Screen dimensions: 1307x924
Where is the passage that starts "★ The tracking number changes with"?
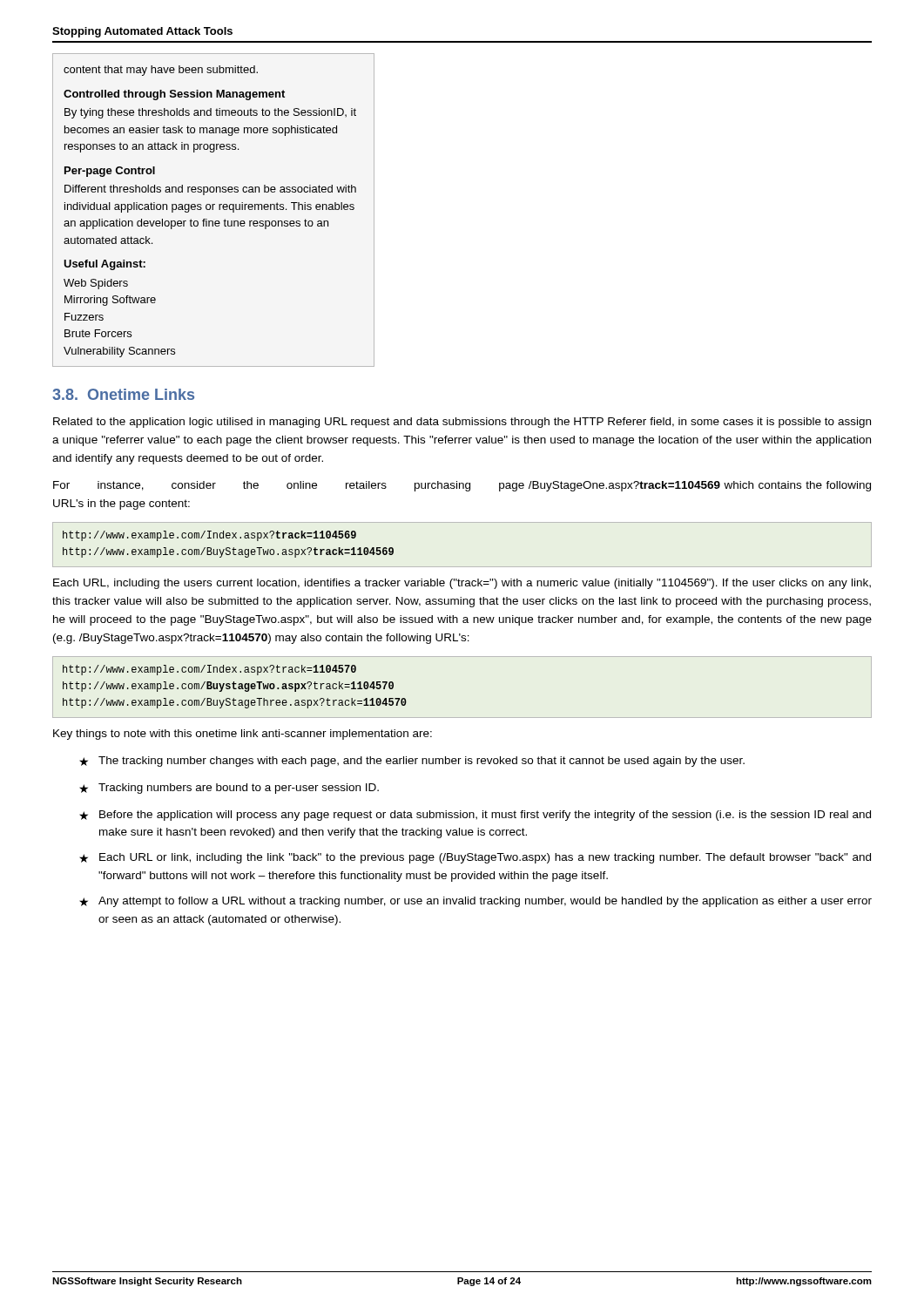[475, 762]
